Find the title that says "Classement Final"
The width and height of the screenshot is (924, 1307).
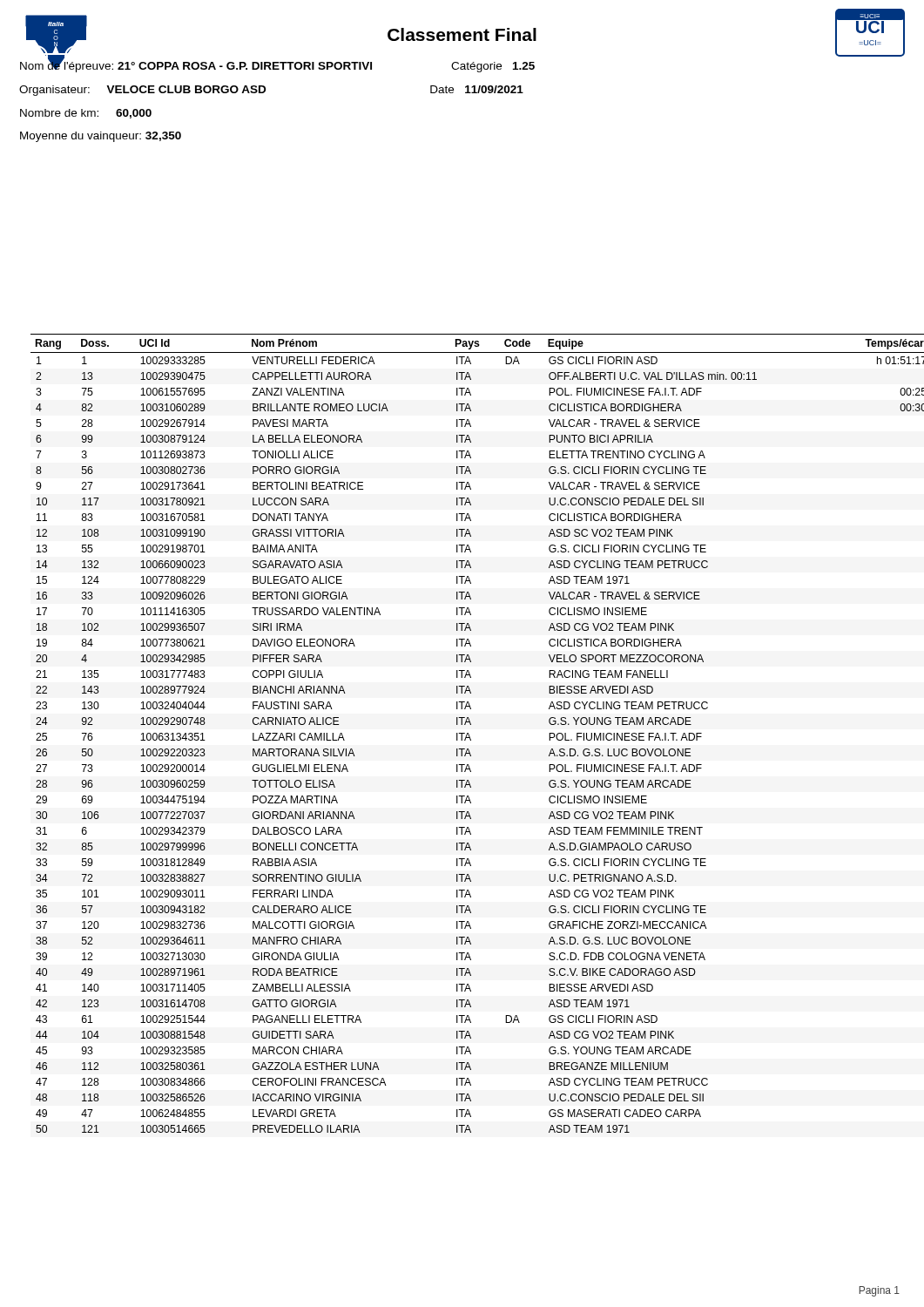point(462,34)
